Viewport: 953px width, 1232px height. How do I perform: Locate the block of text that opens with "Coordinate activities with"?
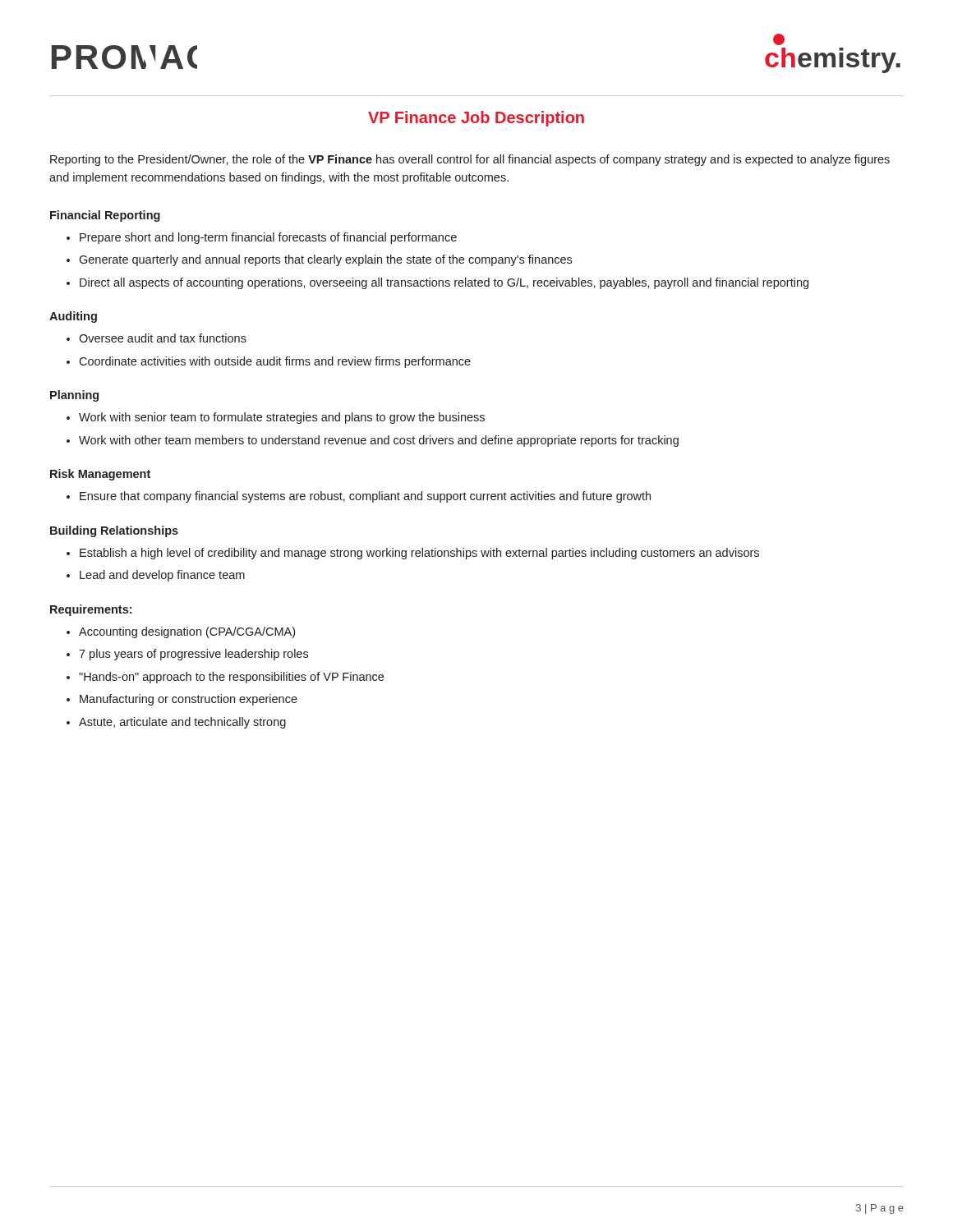(275, 361)
